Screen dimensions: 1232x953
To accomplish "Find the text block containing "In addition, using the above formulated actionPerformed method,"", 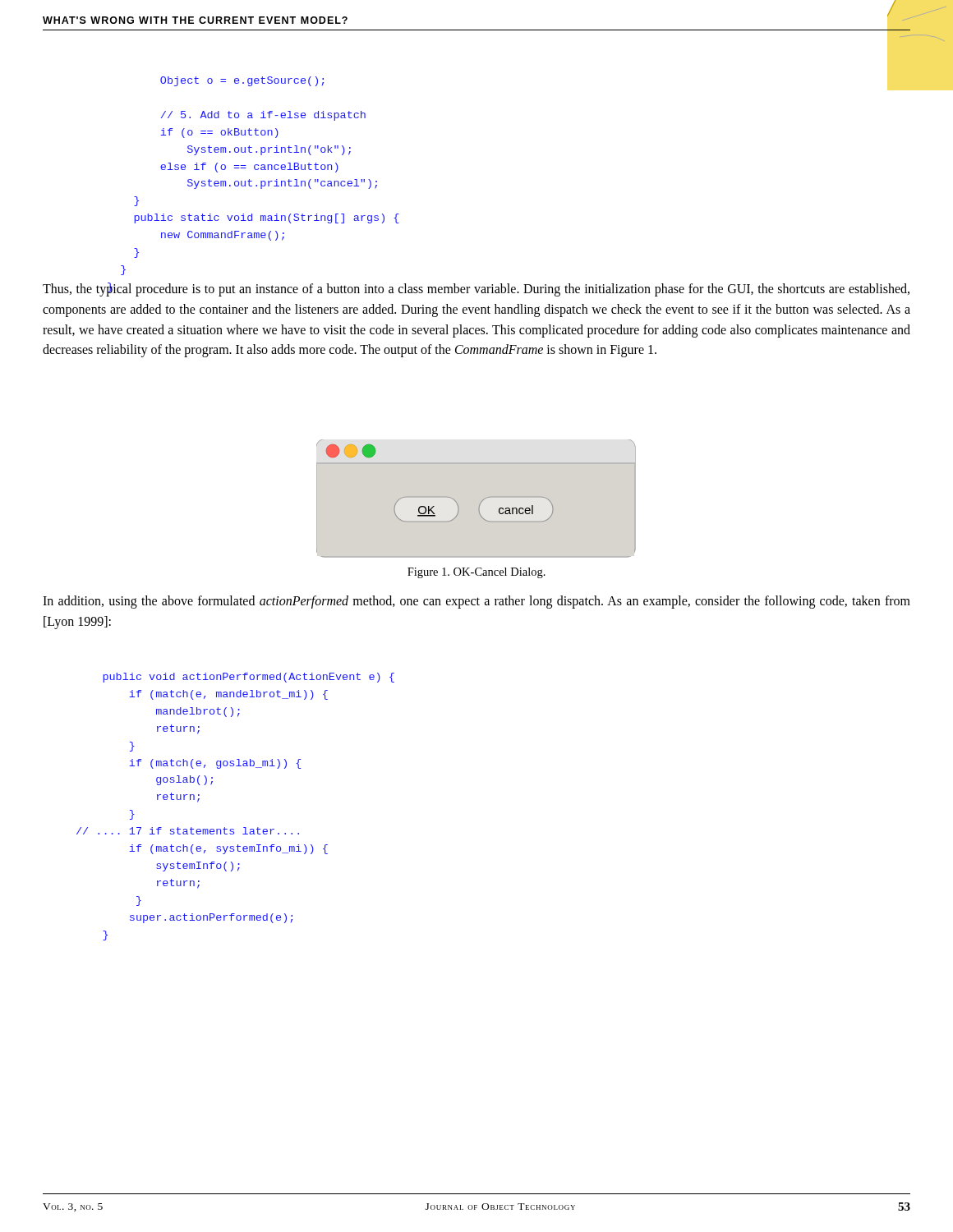I will pyautogui.click(x=476, y=611).
